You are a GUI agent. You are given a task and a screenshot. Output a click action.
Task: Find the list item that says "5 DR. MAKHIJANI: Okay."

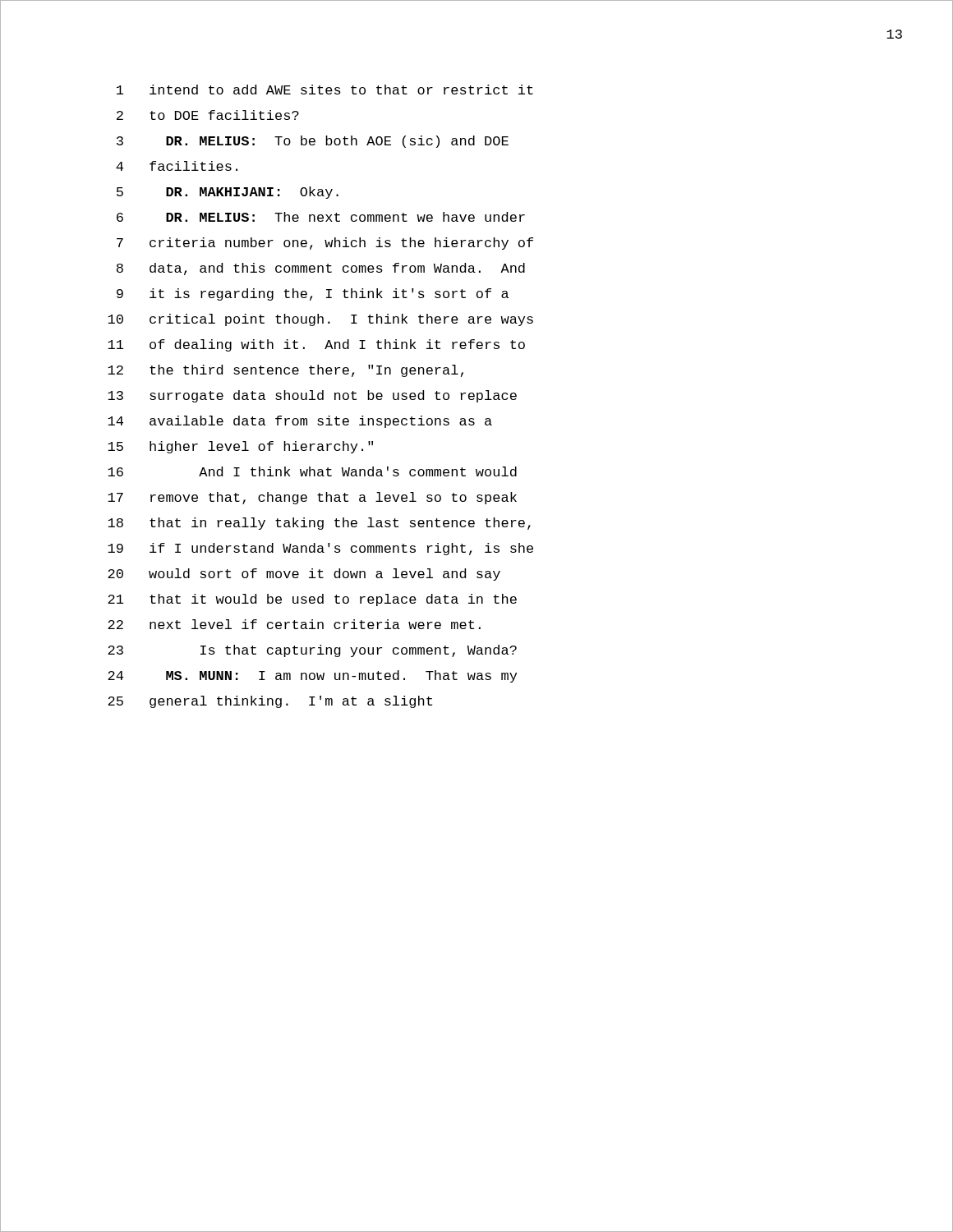pyautogui.click(x=228, y=193)
